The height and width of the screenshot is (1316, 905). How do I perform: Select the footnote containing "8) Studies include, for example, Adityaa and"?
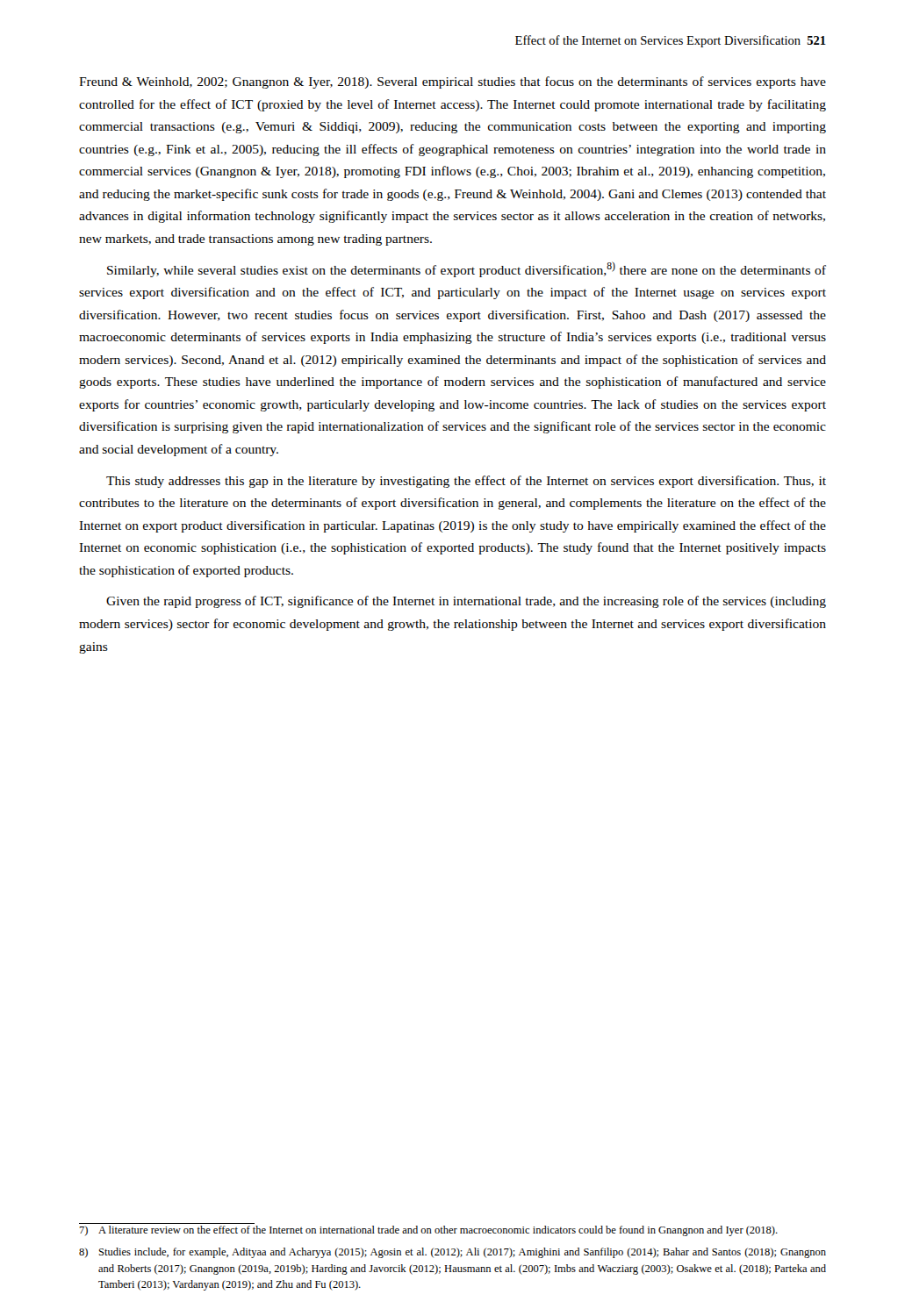[452, 1269]
